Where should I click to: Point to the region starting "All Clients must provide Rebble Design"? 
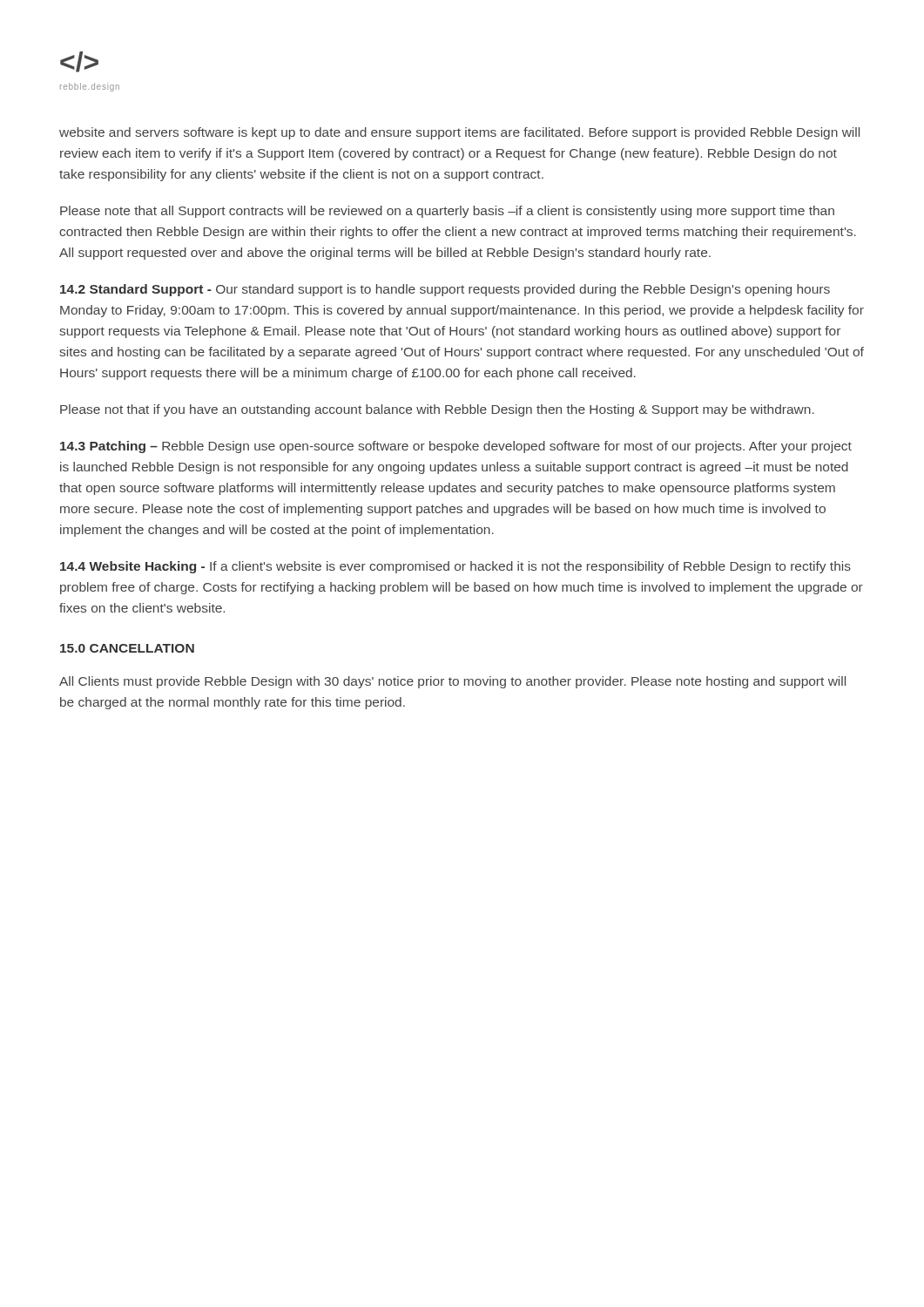453,691
